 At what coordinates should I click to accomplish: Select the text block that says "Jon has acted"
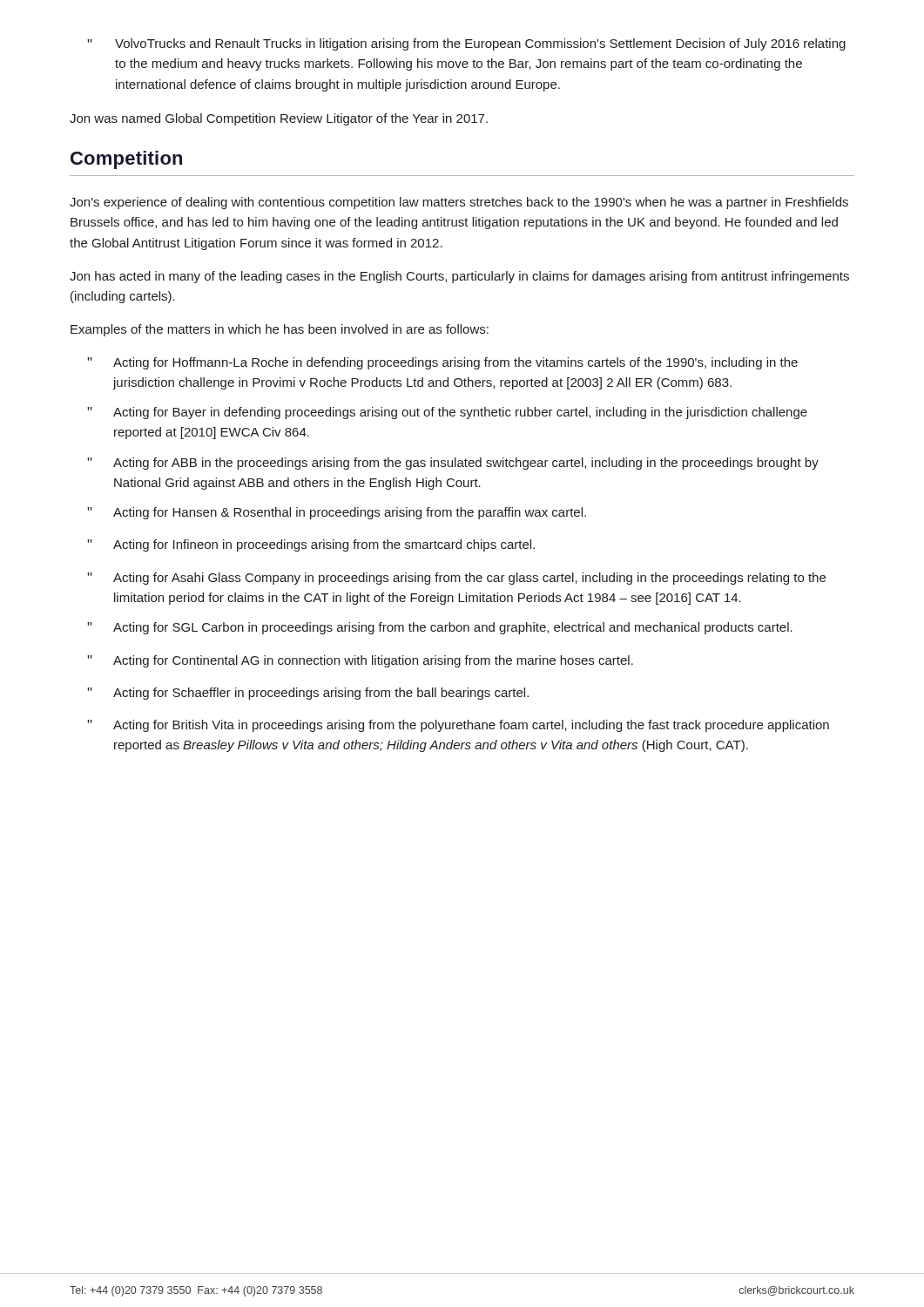pos(462,286)
